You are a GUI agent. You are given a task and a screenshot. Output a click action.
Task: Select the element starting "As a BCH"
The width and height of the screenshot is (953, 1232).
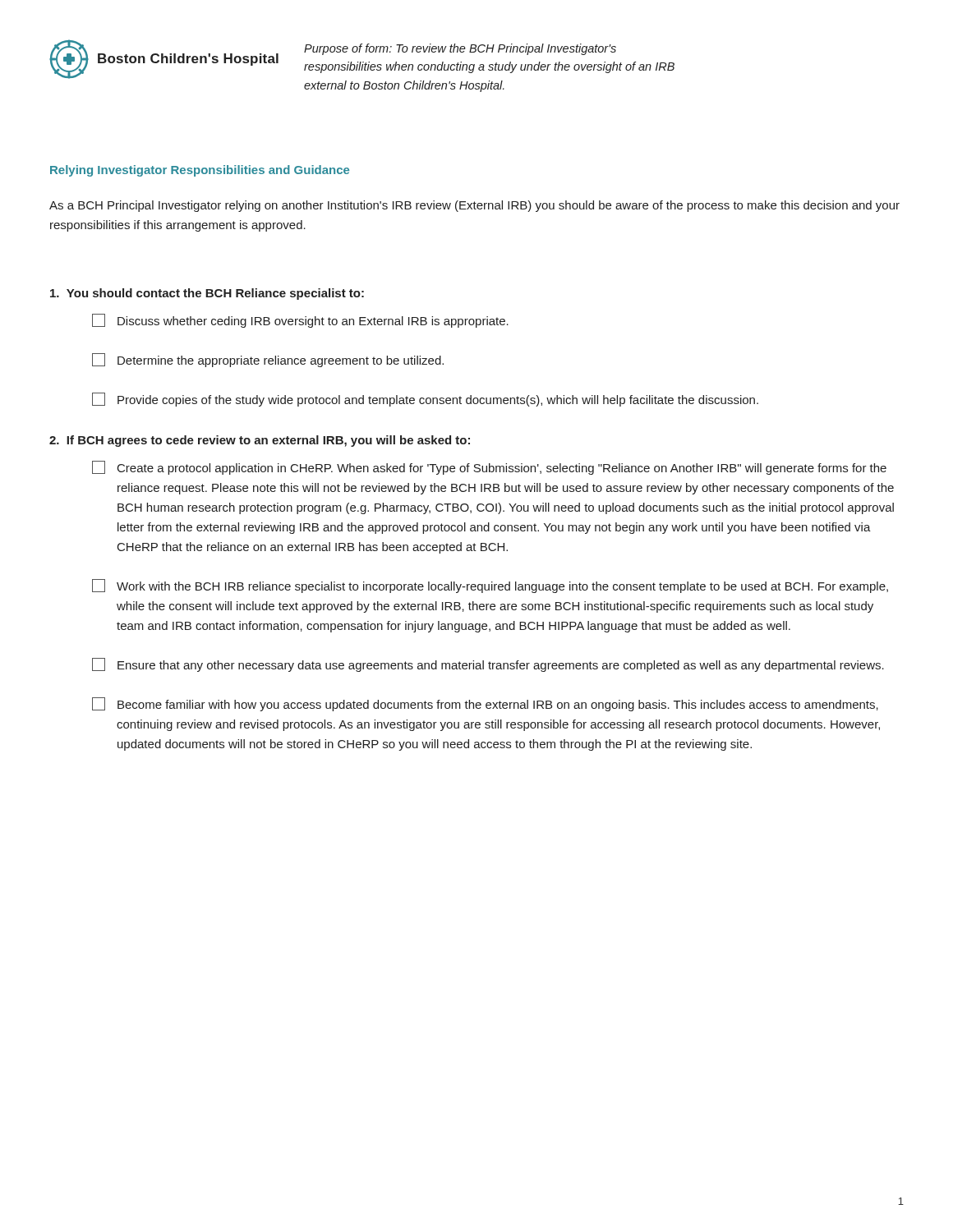474,215
